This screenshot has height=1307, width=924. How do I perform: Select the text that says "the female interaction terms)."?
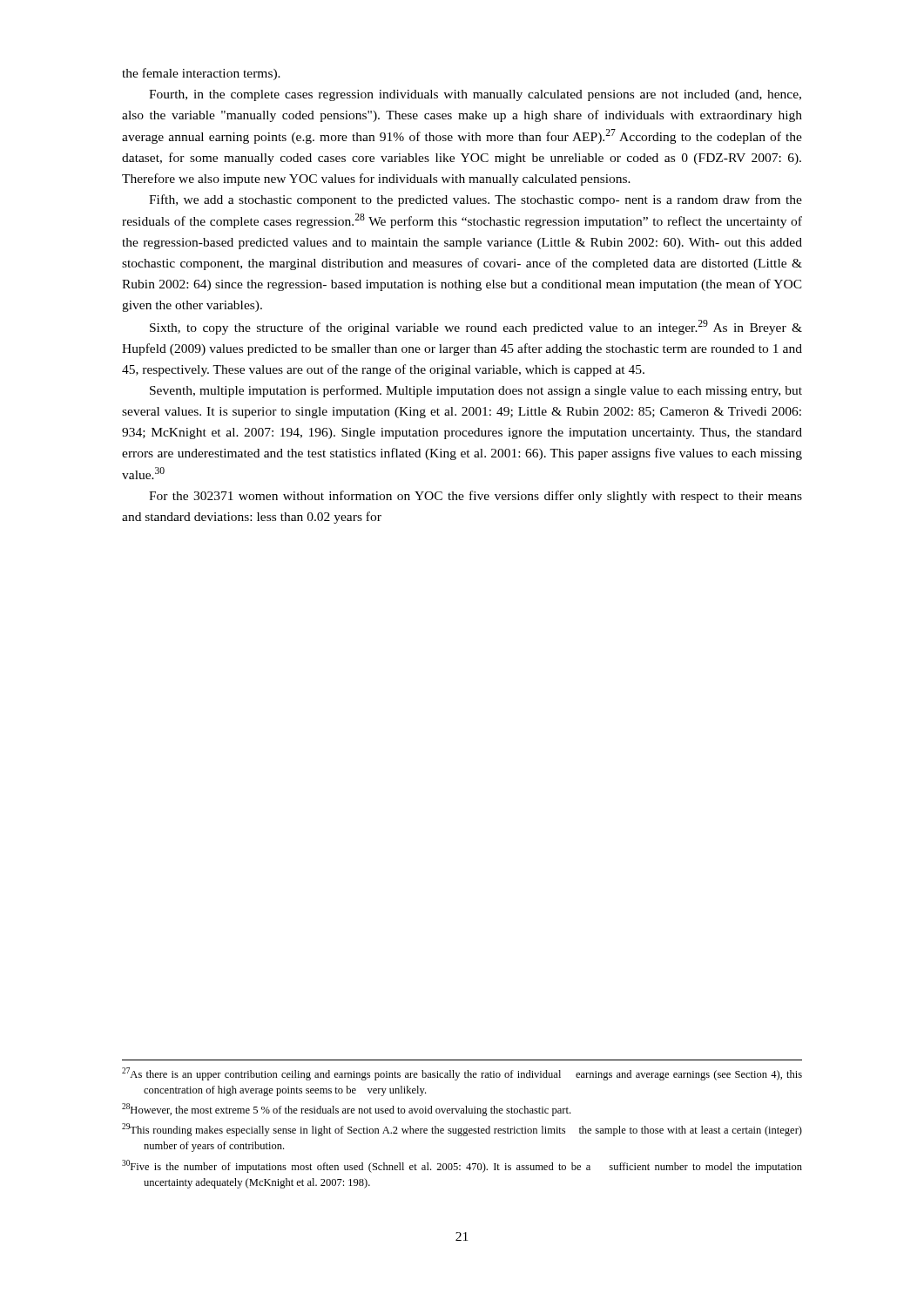(x=201, y=74)
